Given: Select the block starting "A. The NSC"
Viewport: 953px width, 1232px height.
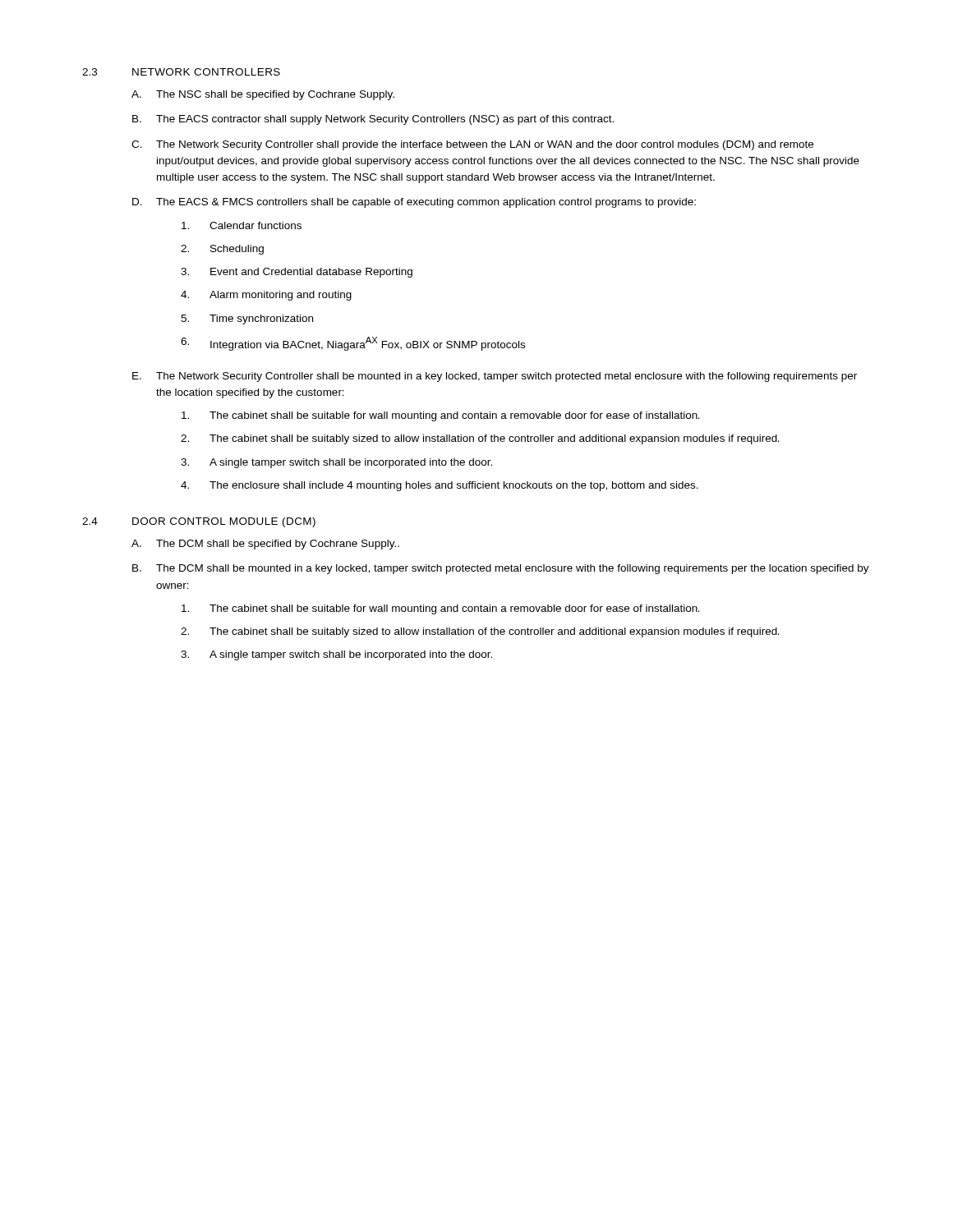Looking at the screenshot, I should coord(263,95).
